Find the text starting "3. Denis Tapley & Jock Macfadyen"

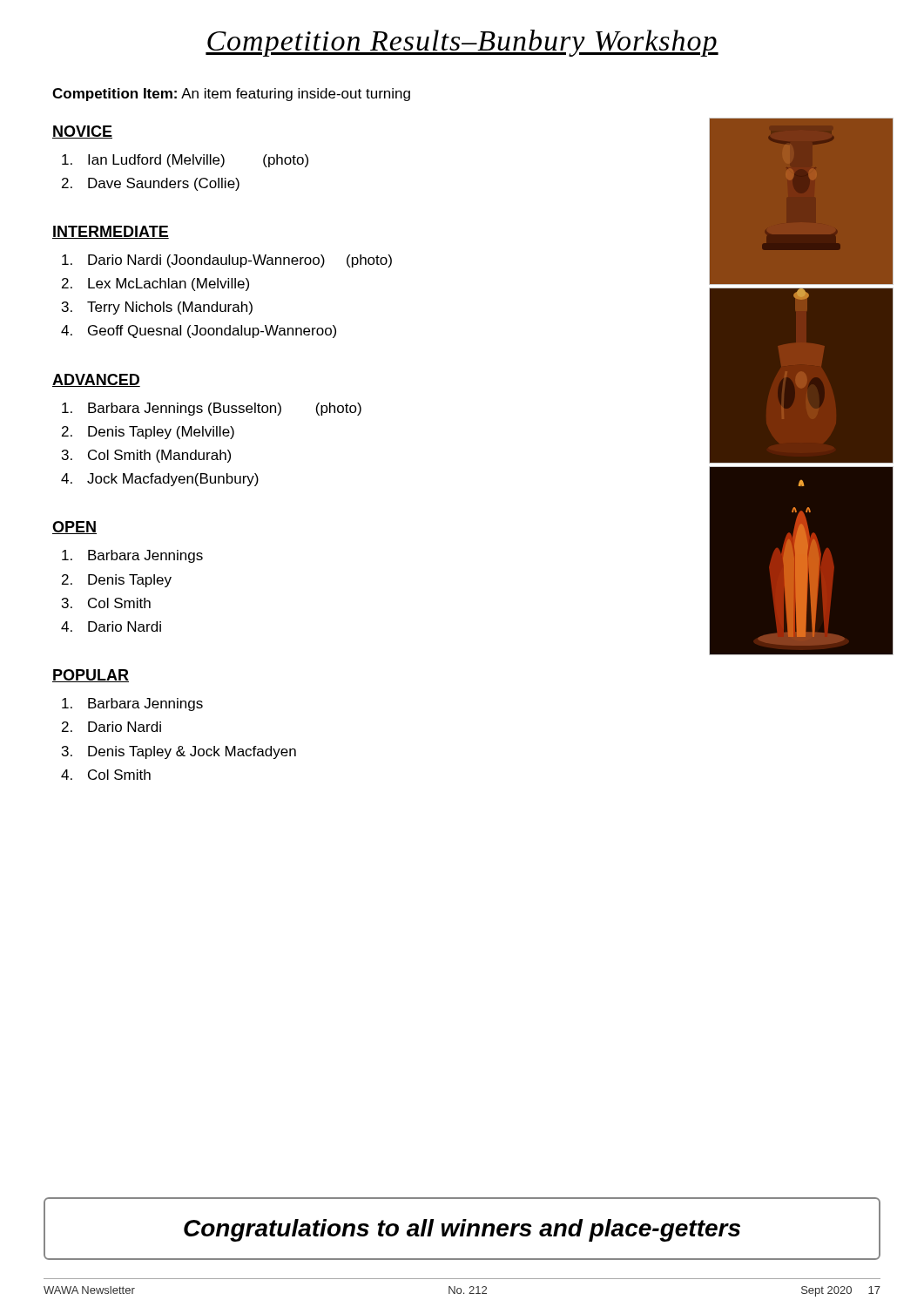179,752
